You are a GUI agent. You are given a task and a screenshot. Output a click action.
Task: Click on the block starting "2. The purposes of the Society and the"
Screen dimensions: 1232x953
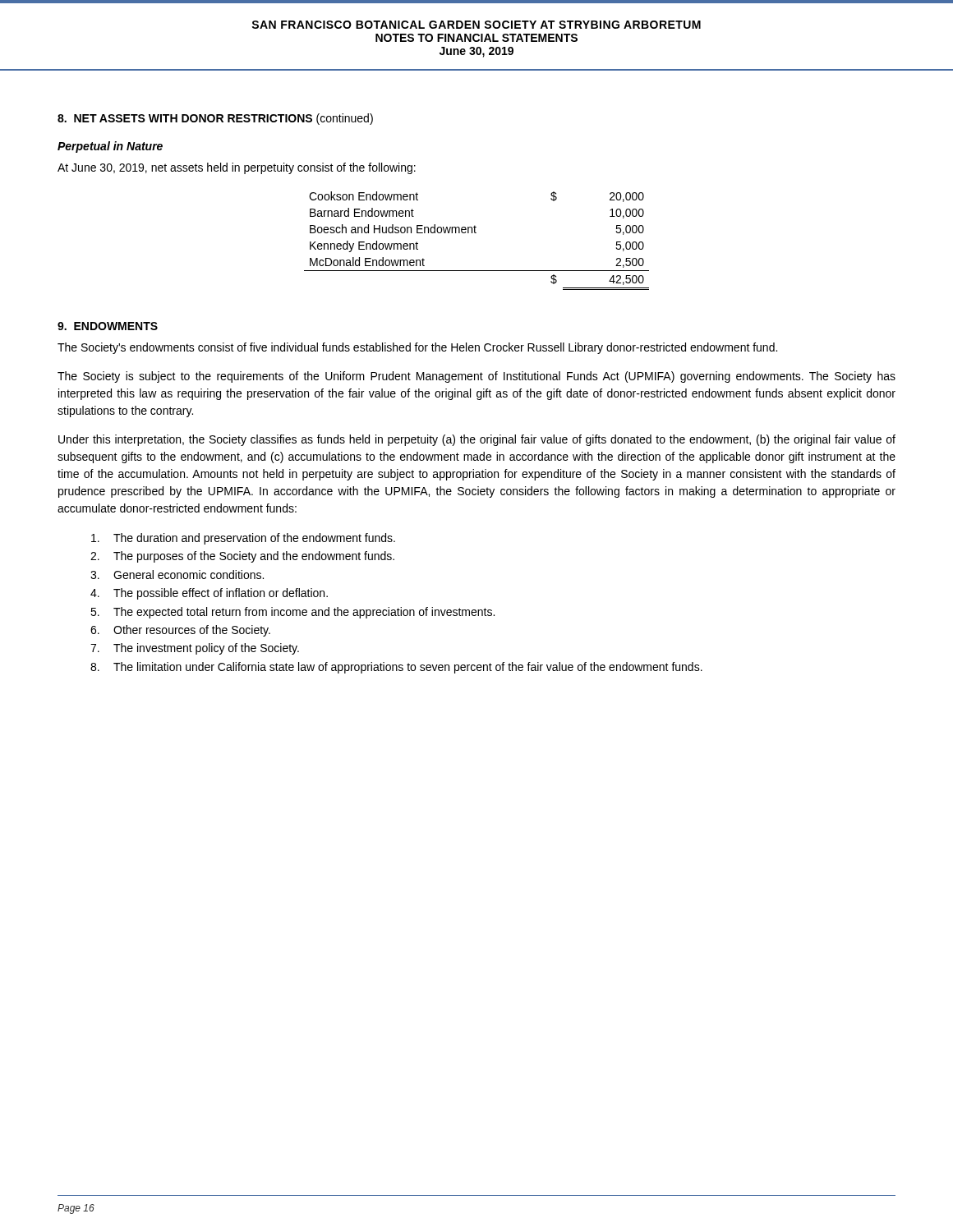tap(242, 557)
